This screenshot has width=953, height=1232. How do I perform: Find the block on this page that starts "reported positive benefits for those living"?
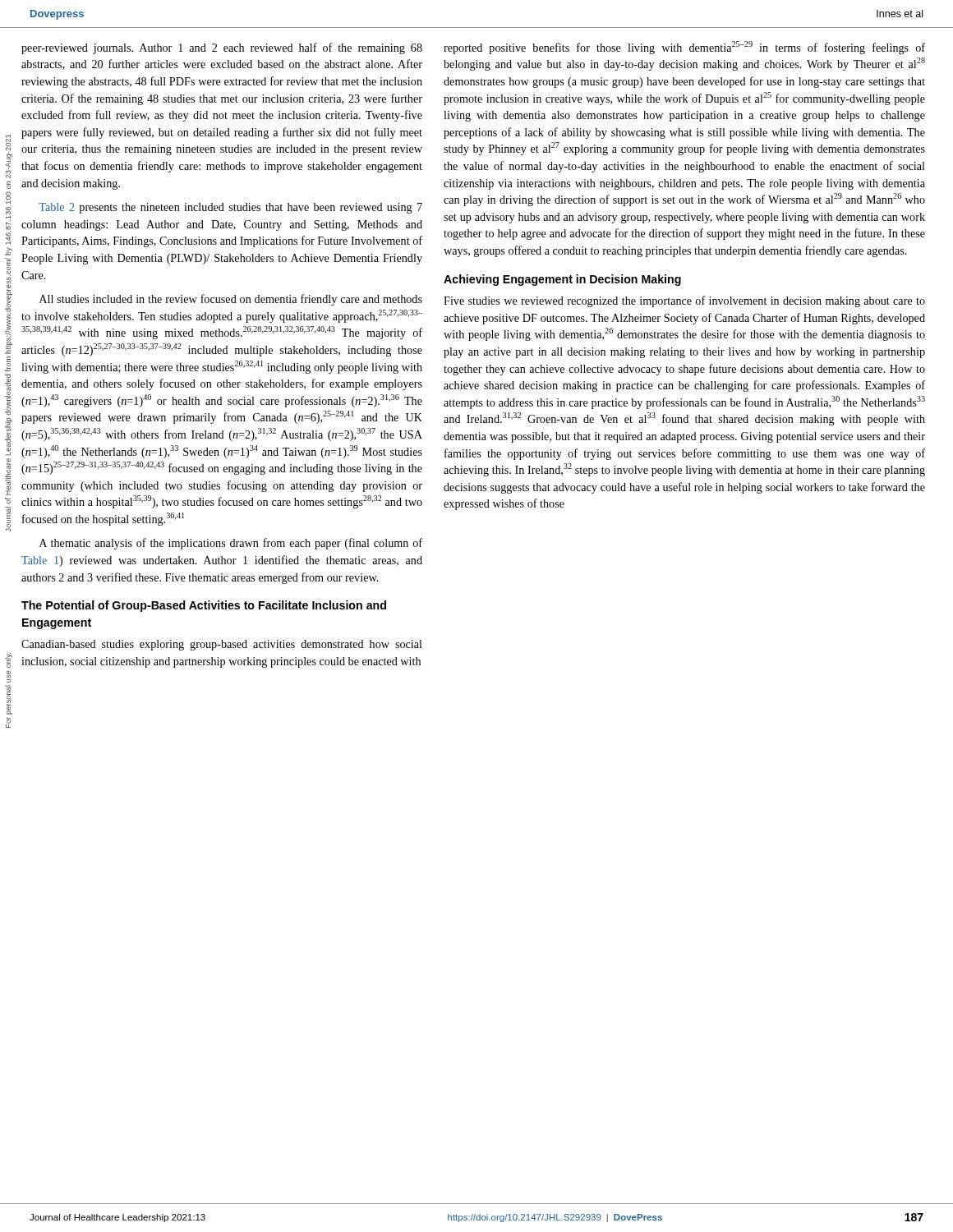(x=684, y=276)
